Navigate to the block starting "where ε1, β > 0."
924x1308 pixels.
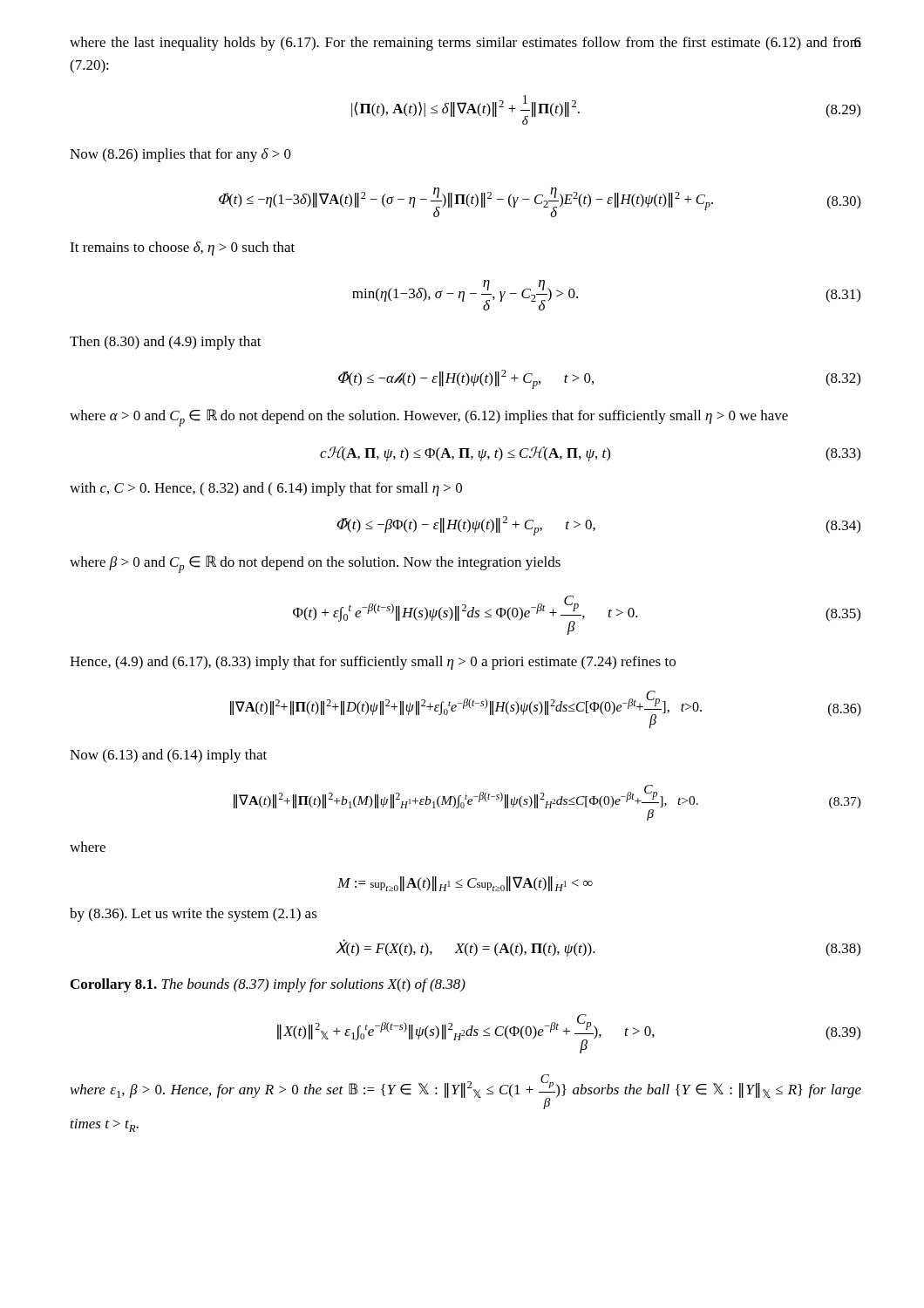(x=466, y=1102)
